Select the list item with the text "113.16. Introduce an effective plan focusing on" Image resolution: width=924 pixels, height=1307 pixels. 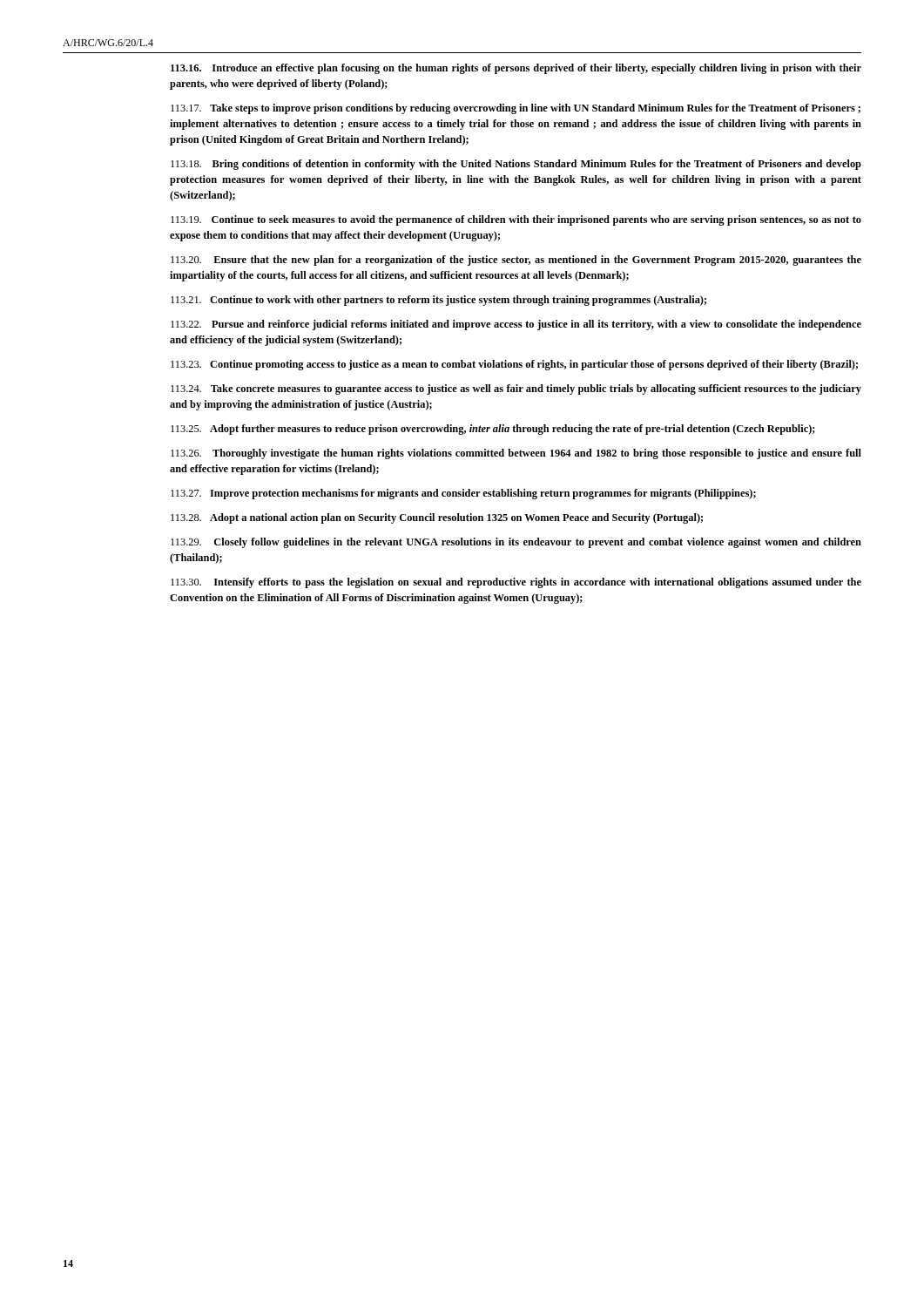click(516, 77)
